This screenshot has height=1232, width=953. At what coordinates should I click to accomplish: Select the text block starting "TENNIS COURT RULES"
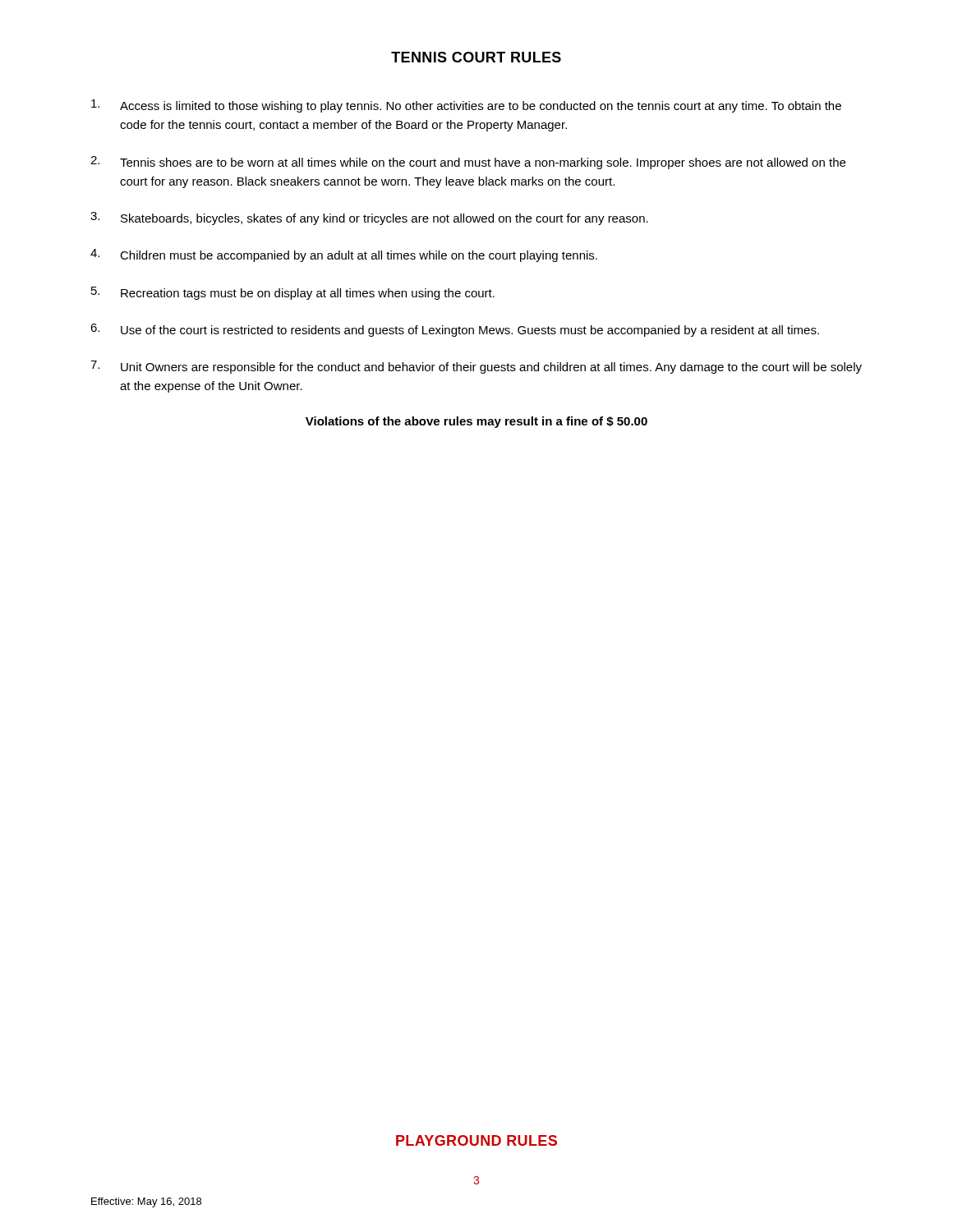[476, 57]
